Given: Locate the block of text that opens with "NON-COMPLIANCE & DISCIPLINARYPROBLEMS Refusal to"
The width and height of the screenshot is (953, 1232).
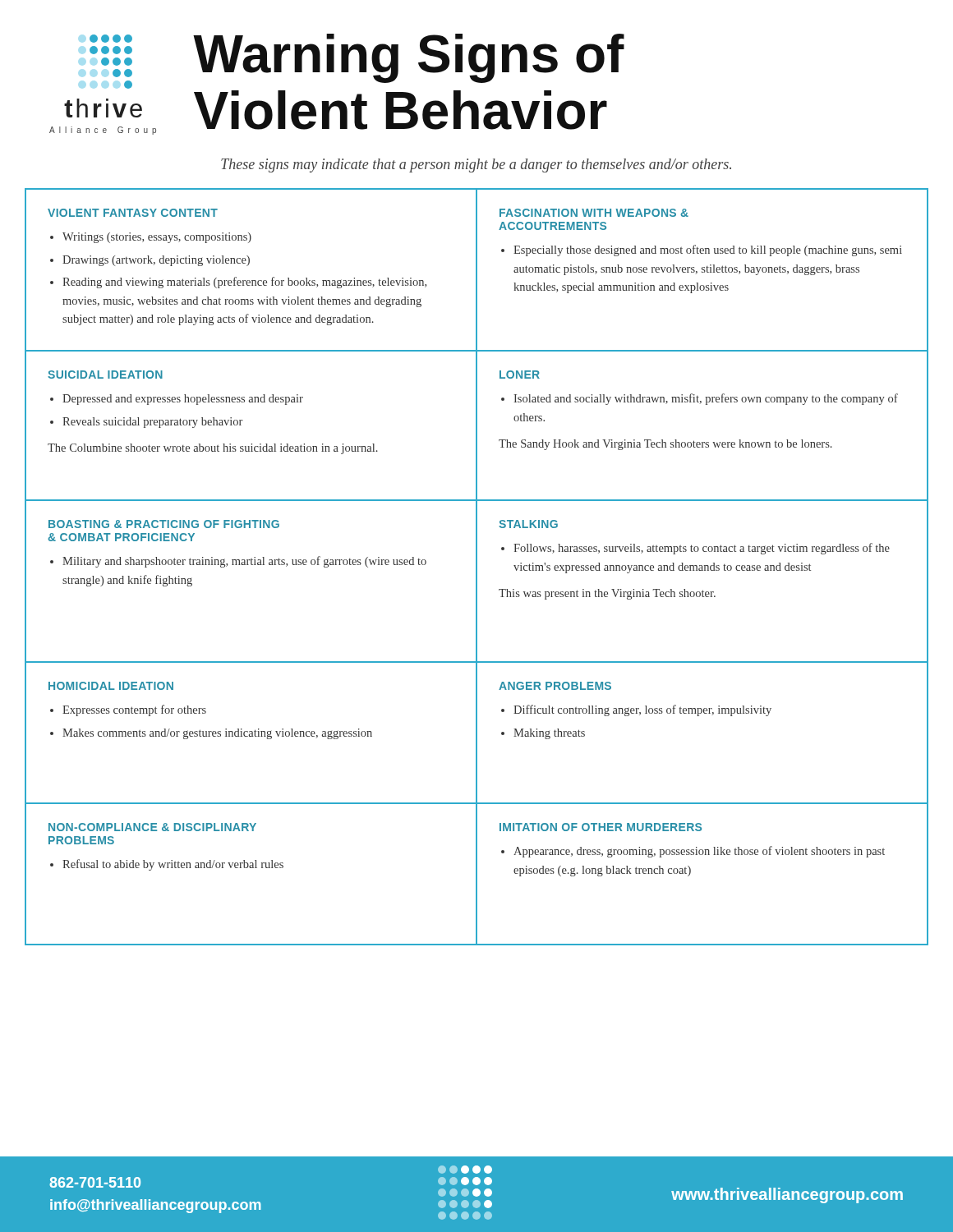Looking at the screenshot, I should pyautogui.click(x=152, y=827).
